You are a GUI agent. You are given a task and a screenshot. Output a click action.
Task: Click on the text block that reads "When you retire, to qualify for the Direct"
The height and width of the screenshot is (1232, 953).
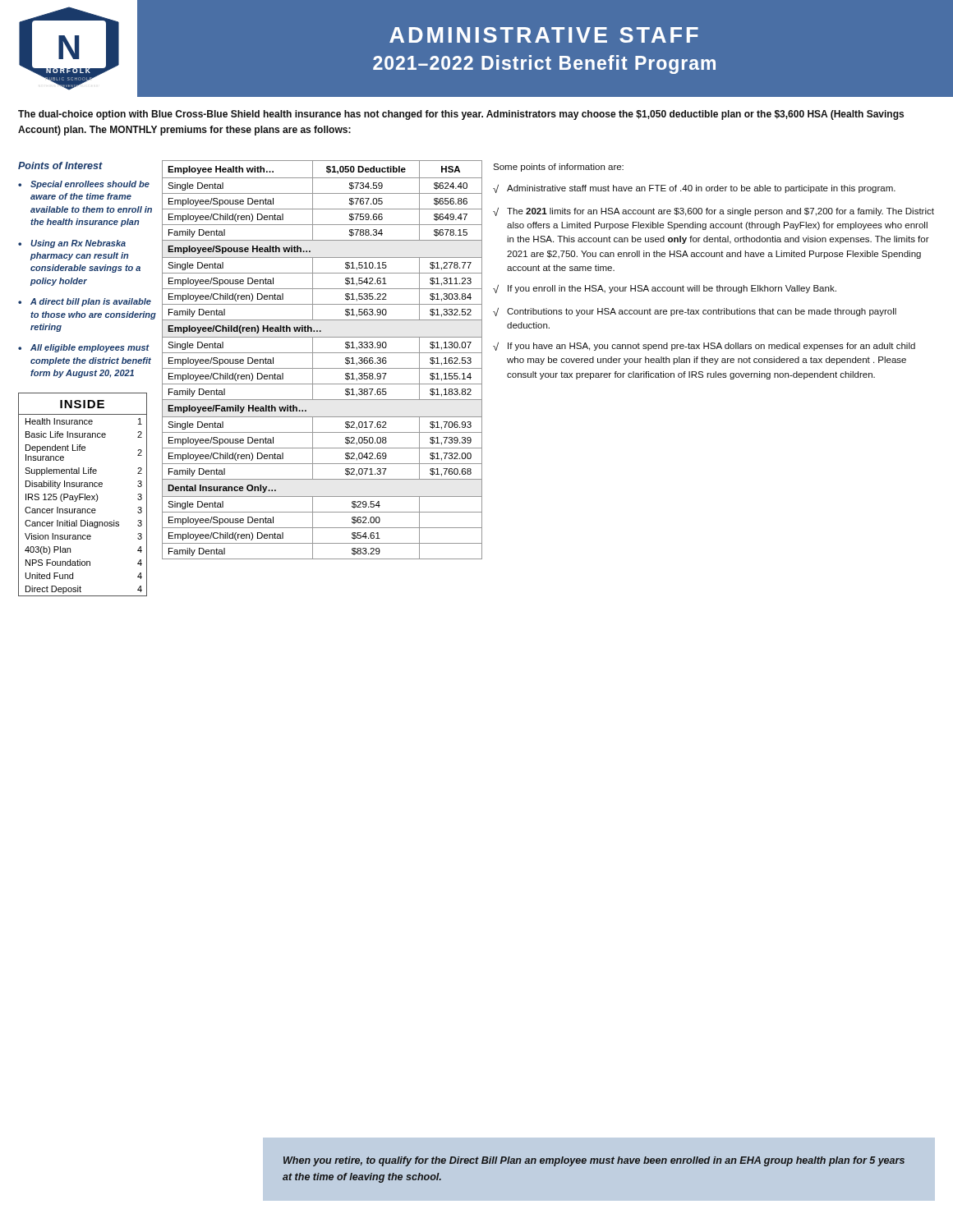594,1169
